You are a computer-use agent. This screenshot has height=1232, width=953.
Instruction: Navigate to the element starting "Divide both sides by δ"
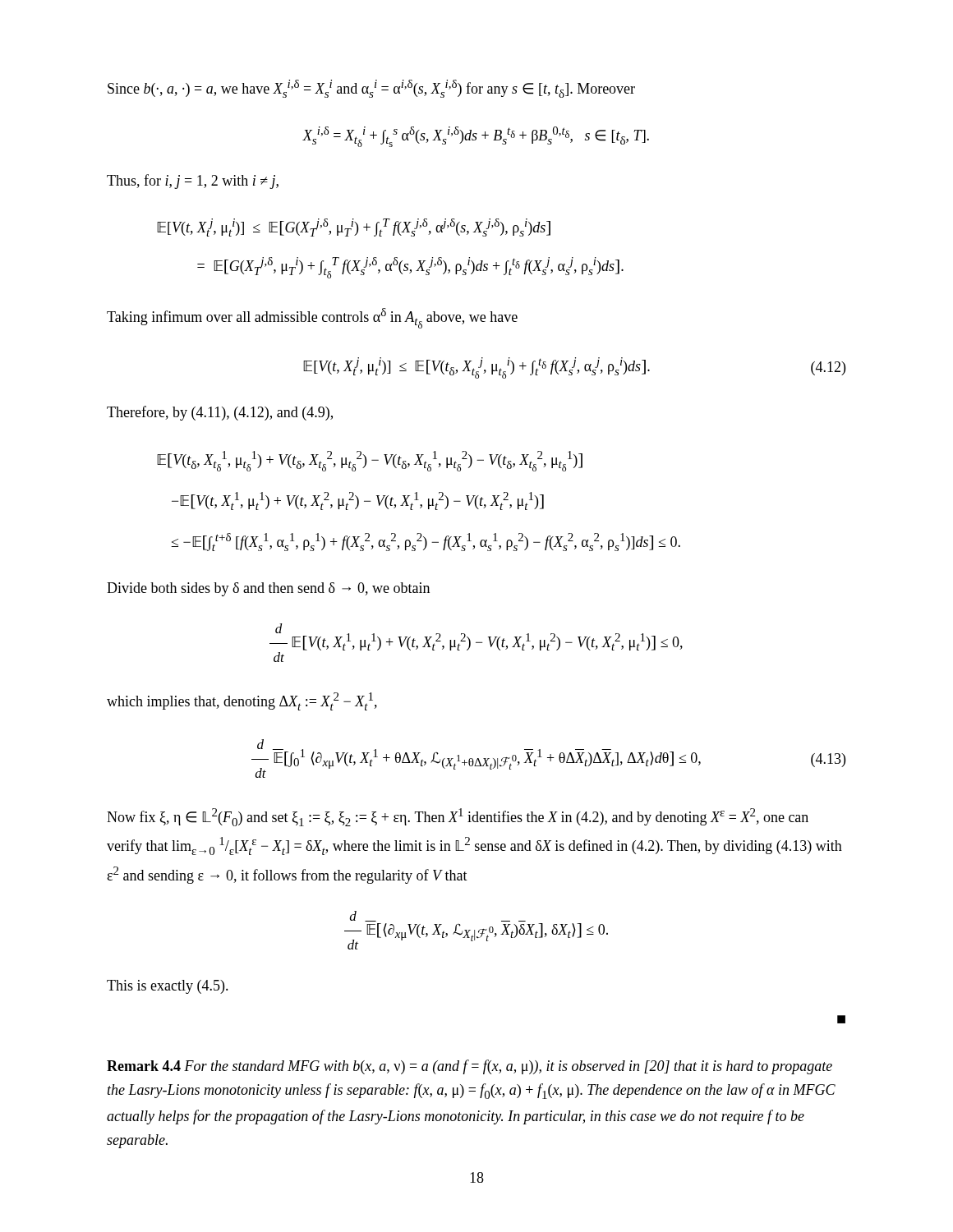pyautogui.click(x=268, y=588)
